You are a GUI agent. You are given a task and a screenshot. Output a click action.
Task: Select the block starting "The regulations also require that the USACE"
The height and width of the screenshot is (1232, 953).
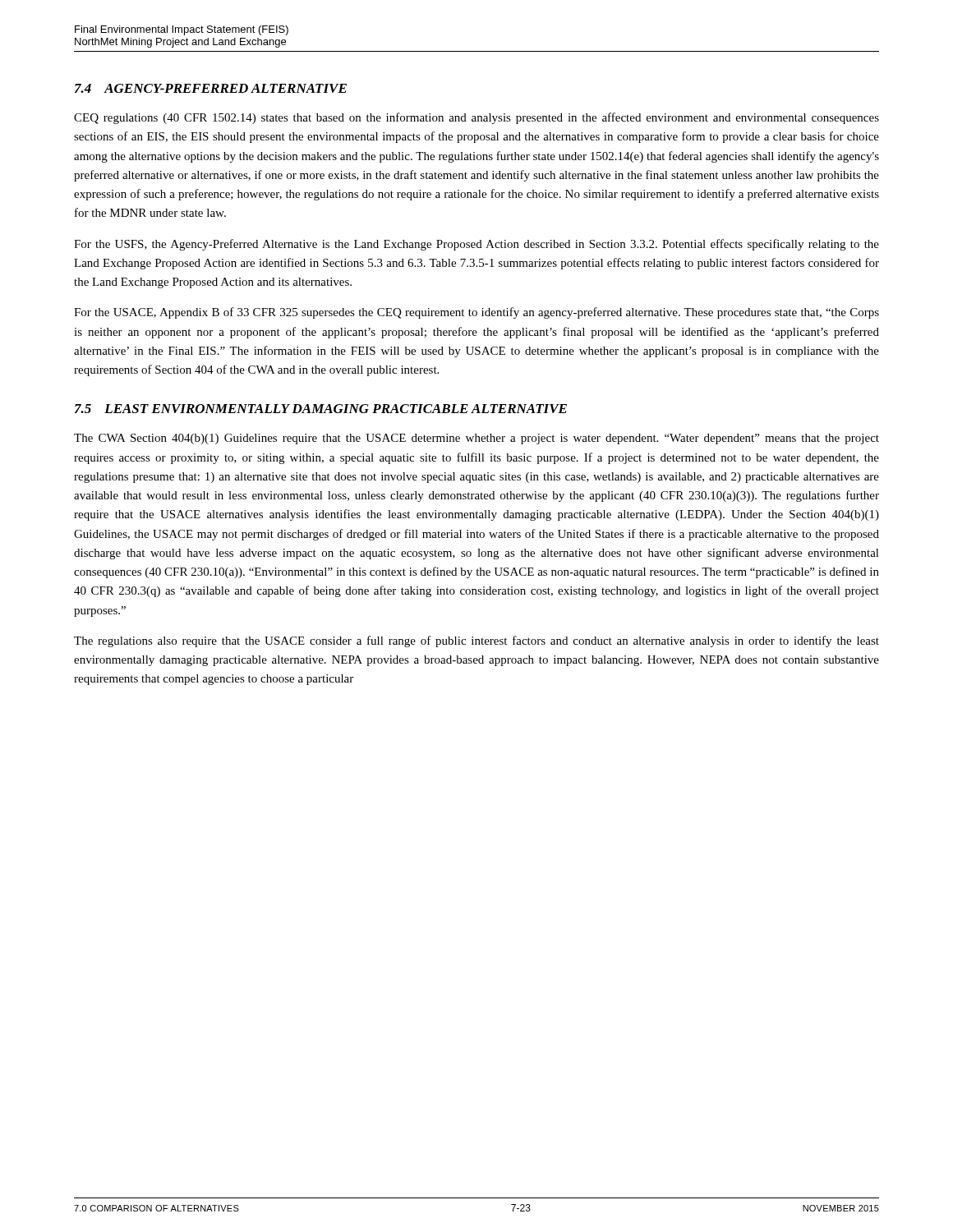click(x=476, y=660)
